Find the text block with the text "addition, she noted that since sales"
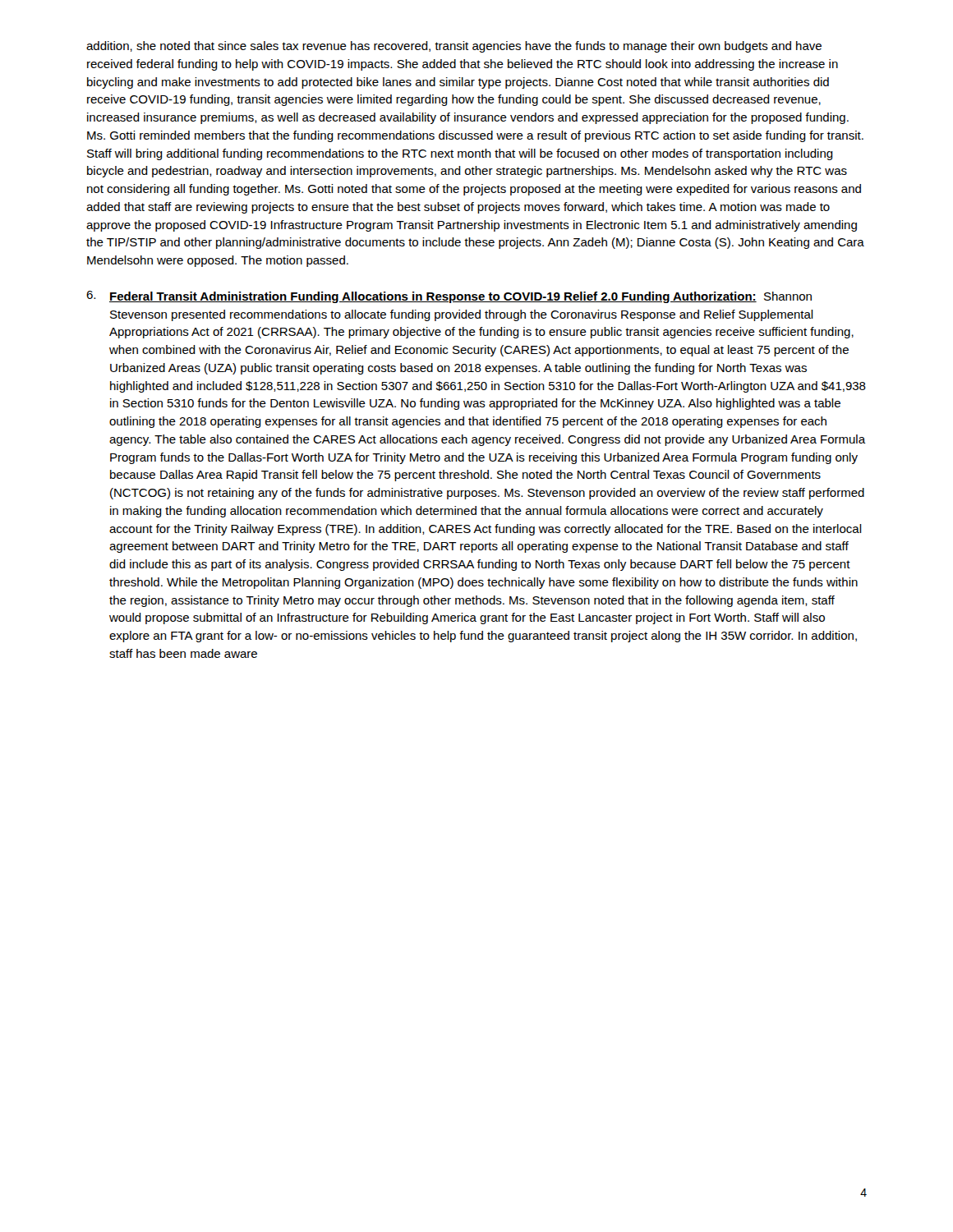 click(x=475, y=153)
